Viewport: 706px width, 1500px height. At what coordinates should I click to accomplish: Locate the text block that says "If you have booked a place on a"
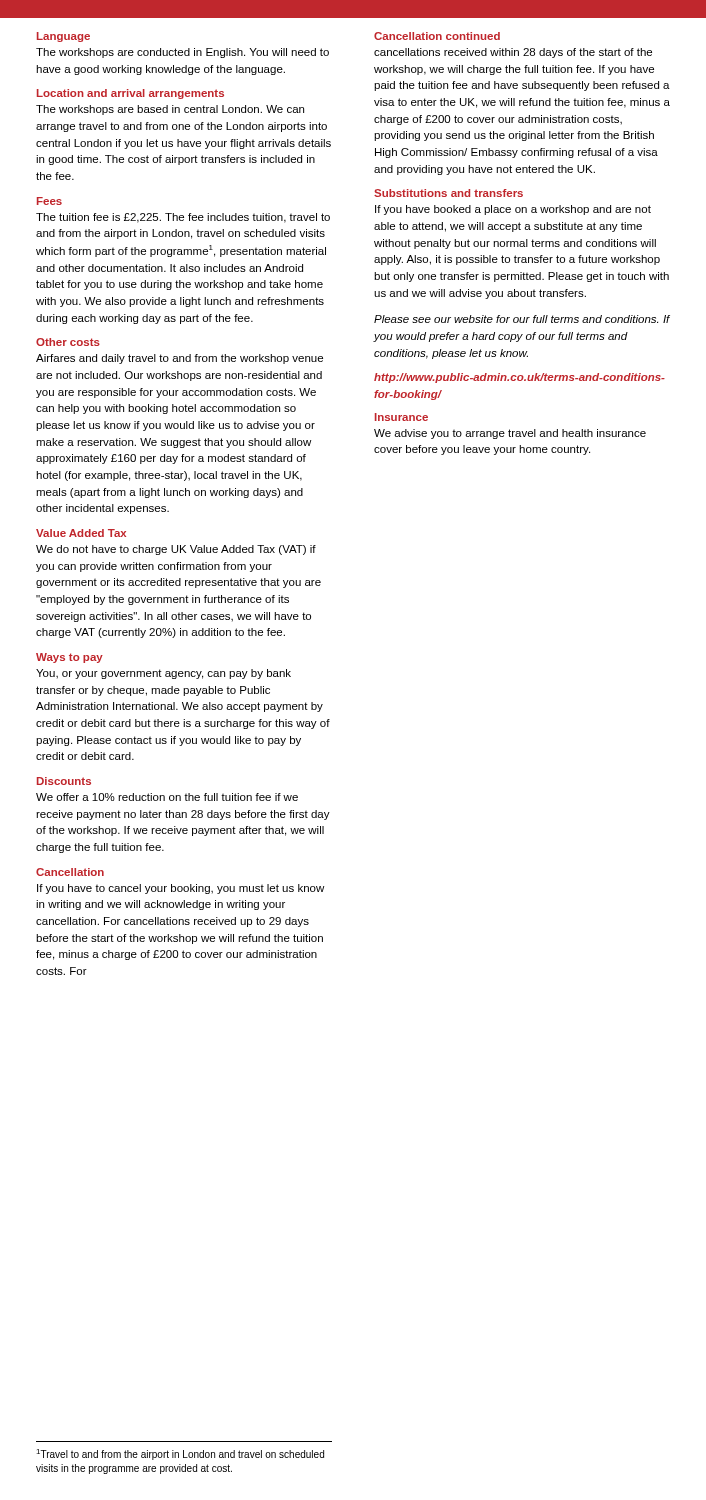pyautogui.click(x=522, y=251)
